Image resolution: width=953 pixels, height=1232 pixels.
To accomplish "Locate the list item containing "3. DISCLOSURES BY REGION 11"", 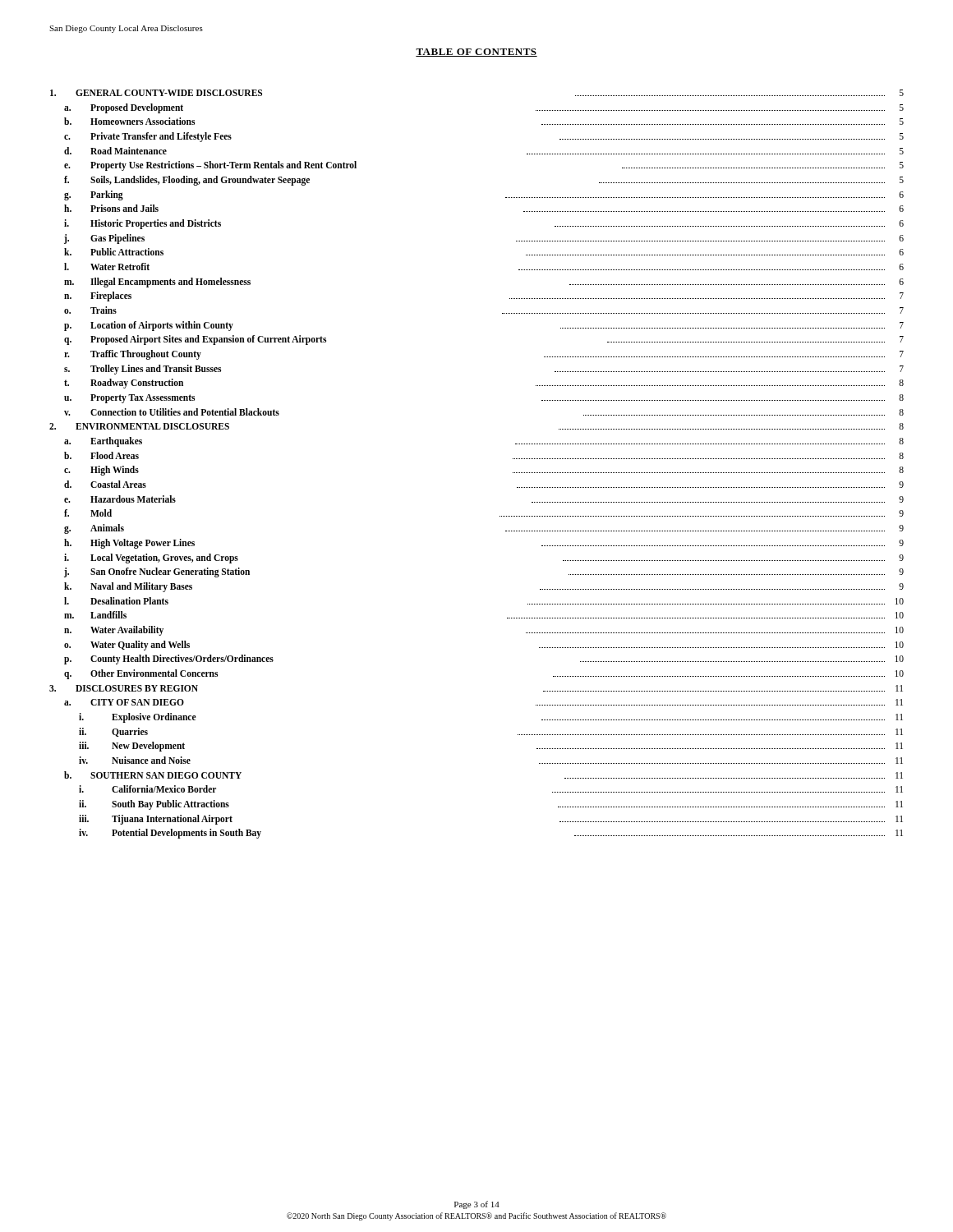I will click(x=139, y=688).
